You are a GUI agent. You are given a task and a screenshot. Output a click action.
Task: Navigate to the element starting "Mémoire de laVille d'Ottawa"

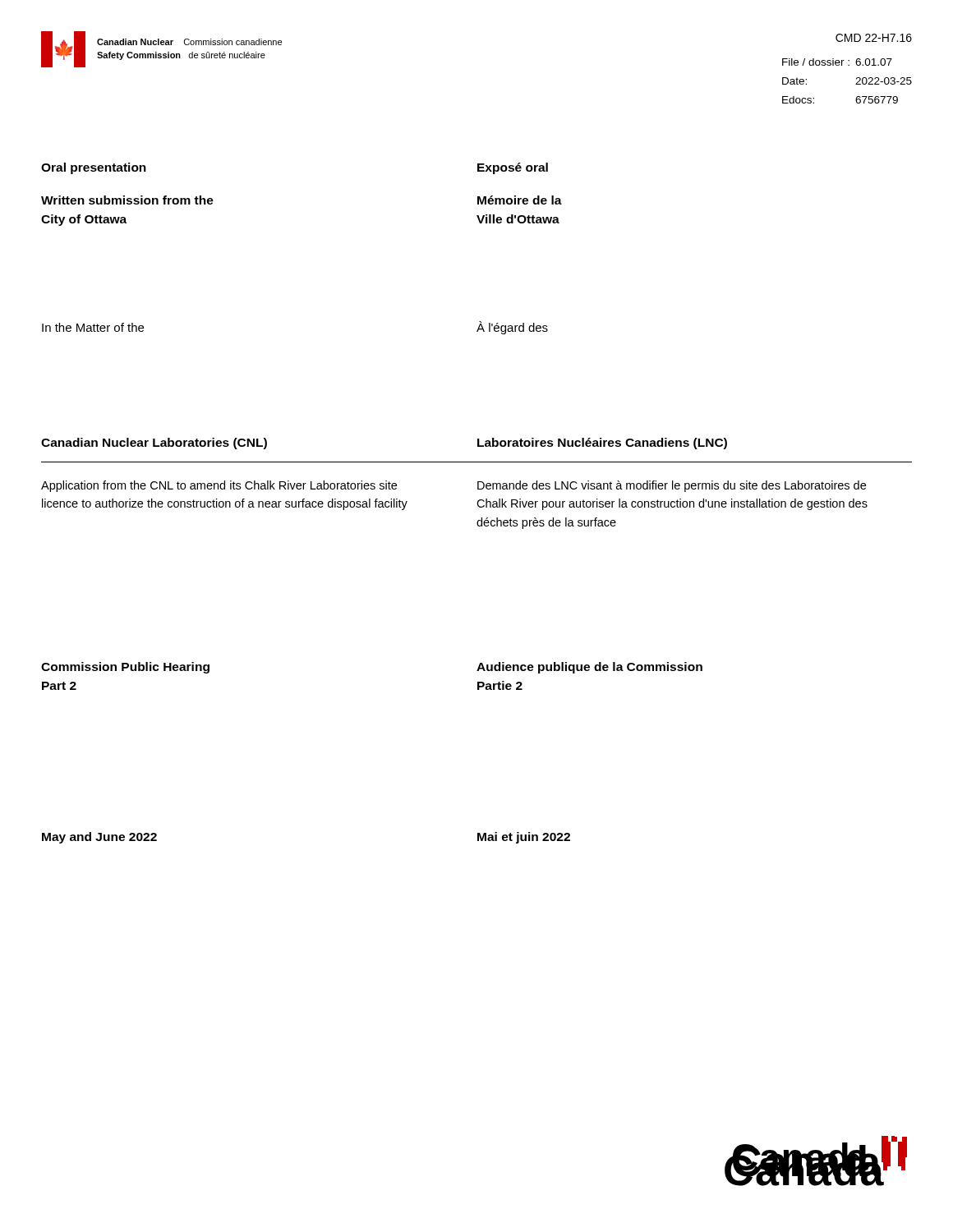point(519,210)
